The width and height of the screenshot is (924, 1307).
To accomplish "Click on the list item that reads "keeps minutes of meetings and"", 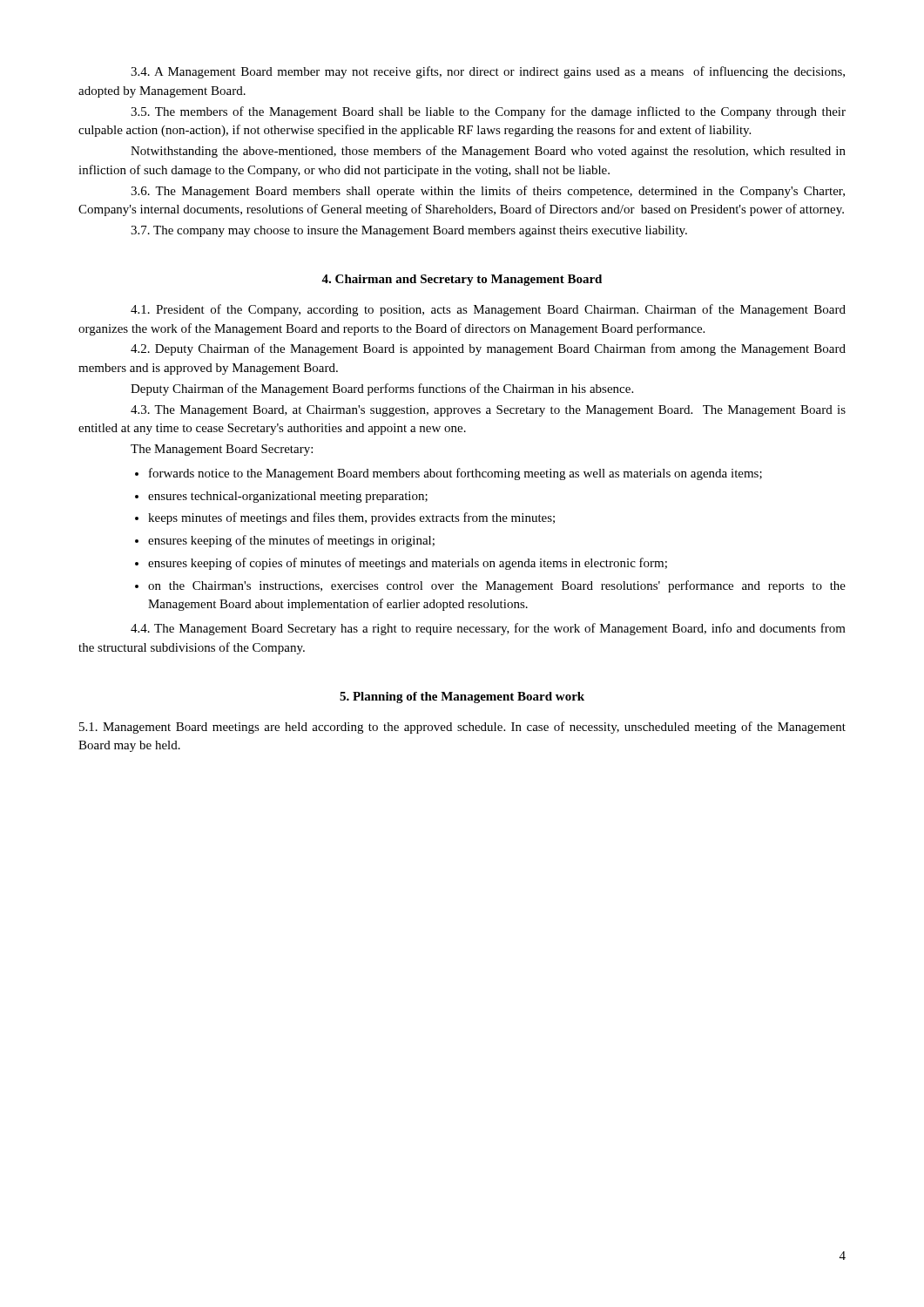I will coord(352,518).
